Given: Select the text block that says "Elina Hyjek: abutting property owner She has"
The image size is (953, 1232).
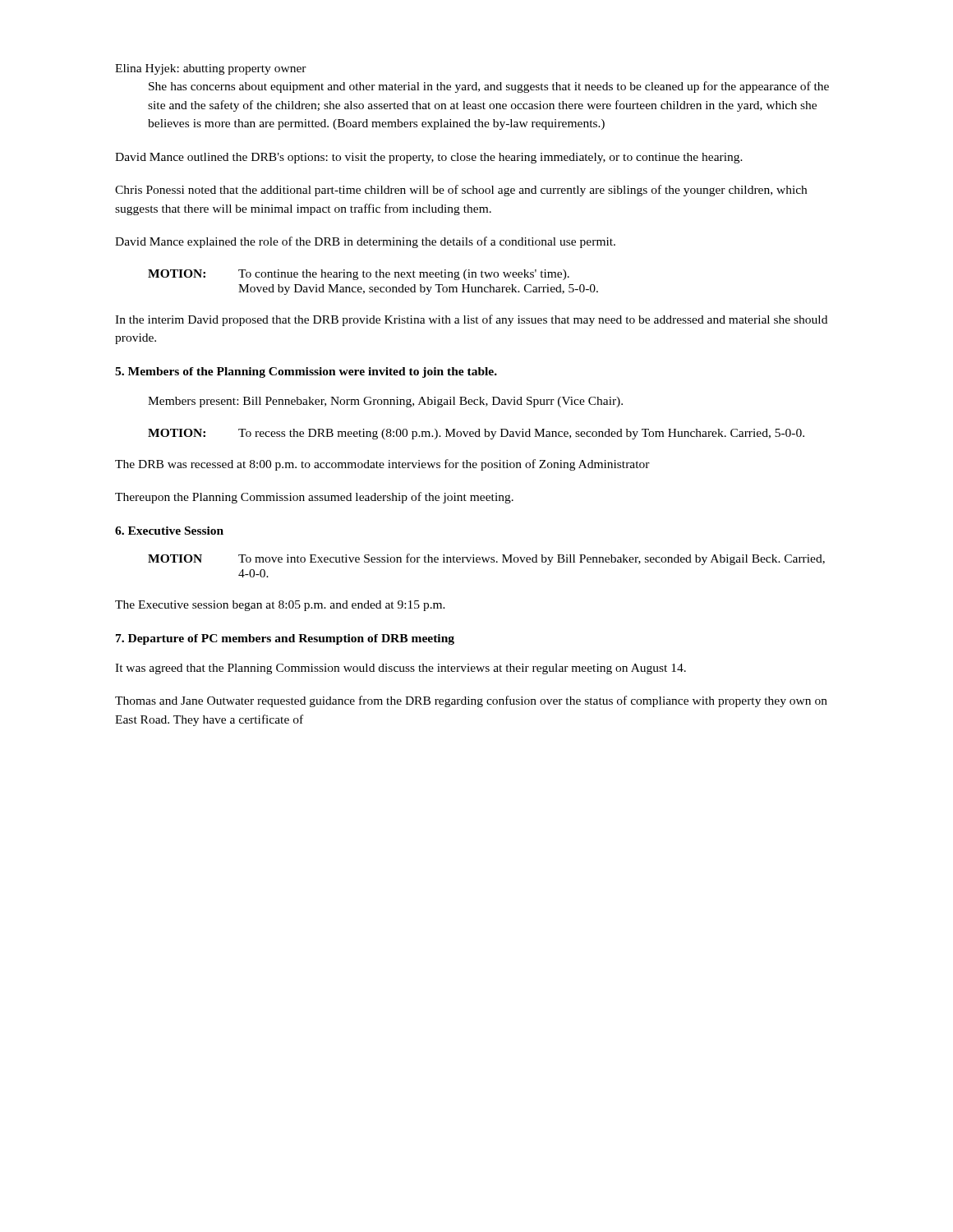Looking at the screenshot, I should [x=476, y=96].
